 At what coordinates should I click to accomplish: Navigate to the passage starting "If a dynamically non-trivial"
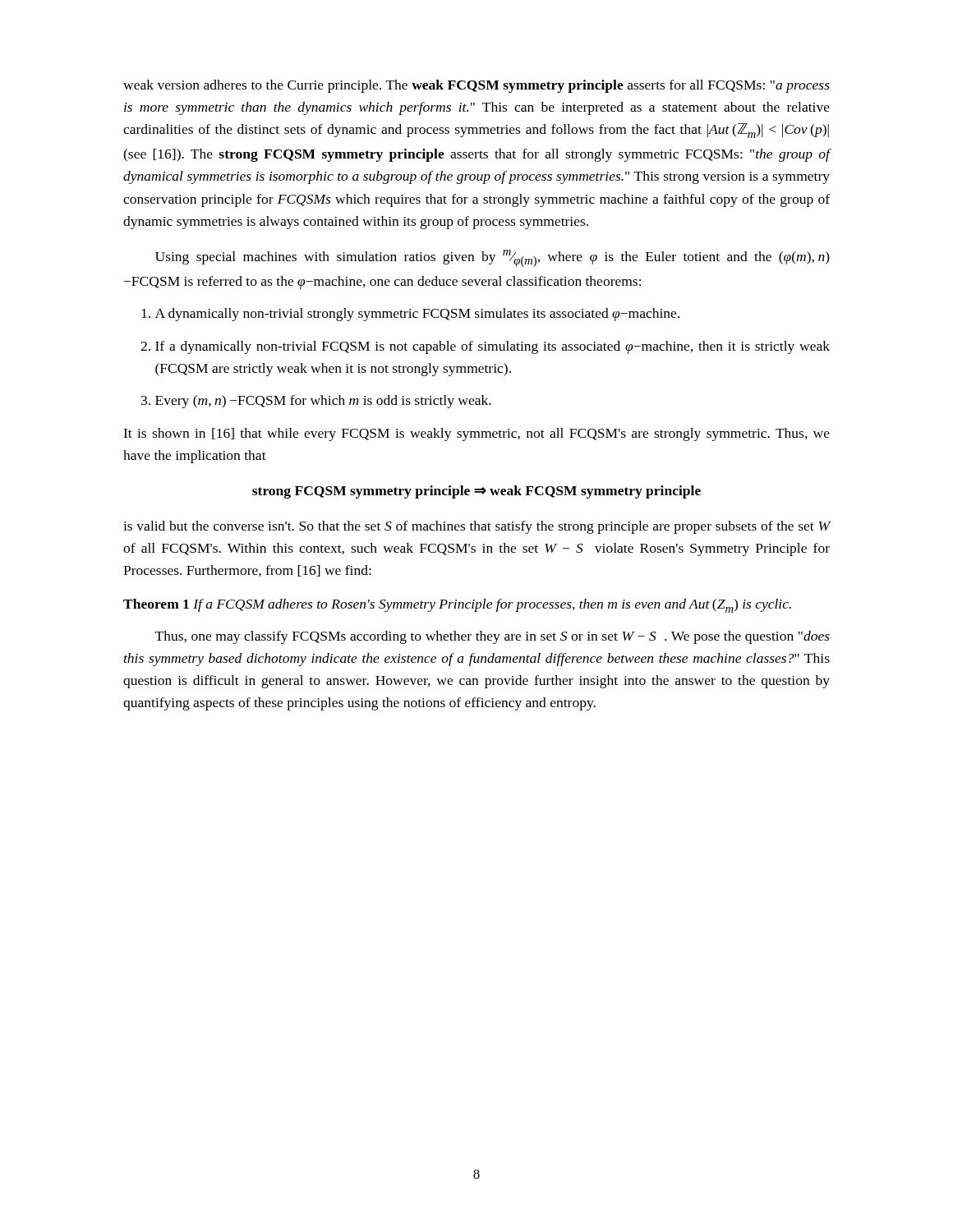pyautogui.click(x=476, y=357)
